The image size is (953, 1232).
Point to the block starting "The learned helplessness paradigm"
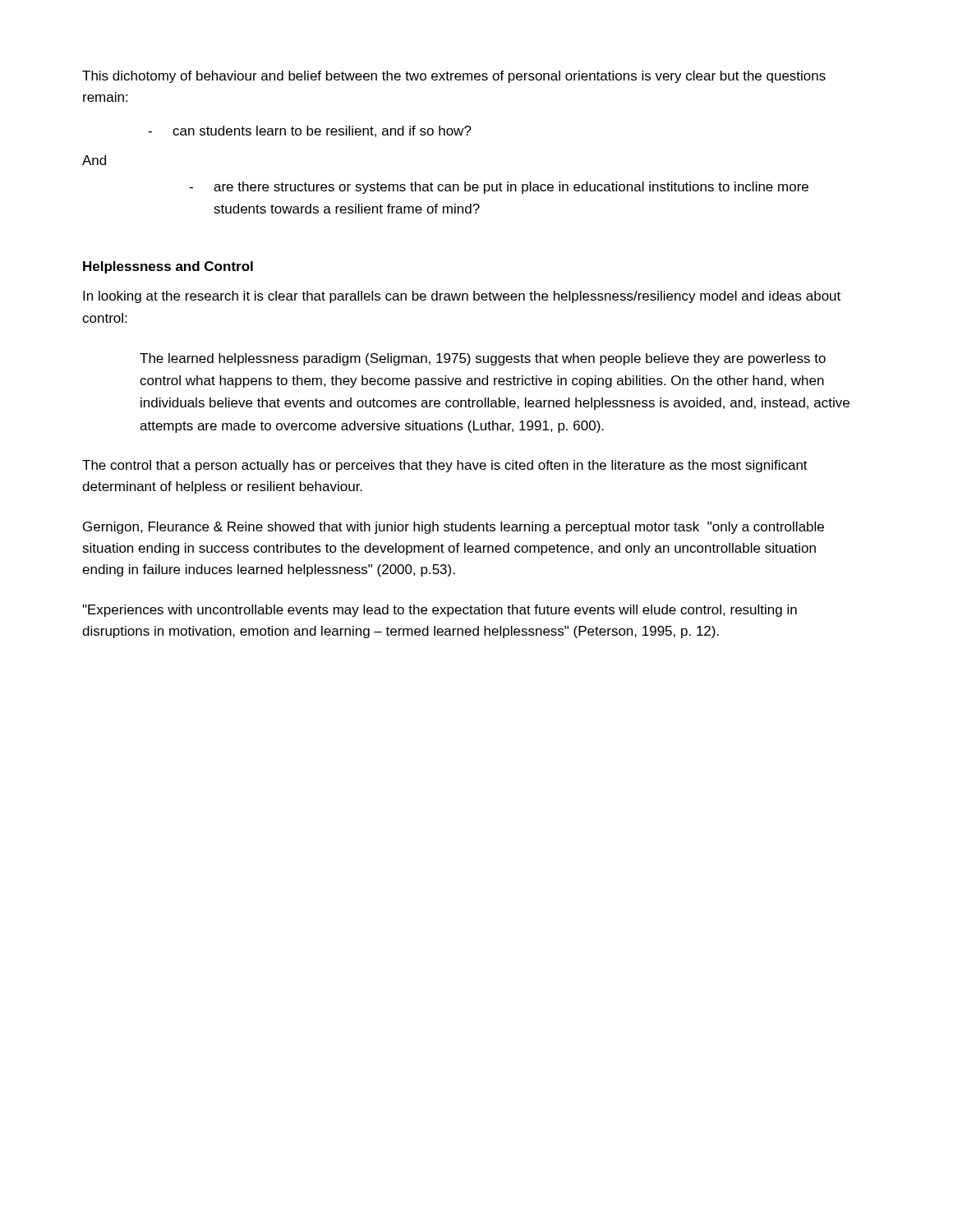(495, 392)
